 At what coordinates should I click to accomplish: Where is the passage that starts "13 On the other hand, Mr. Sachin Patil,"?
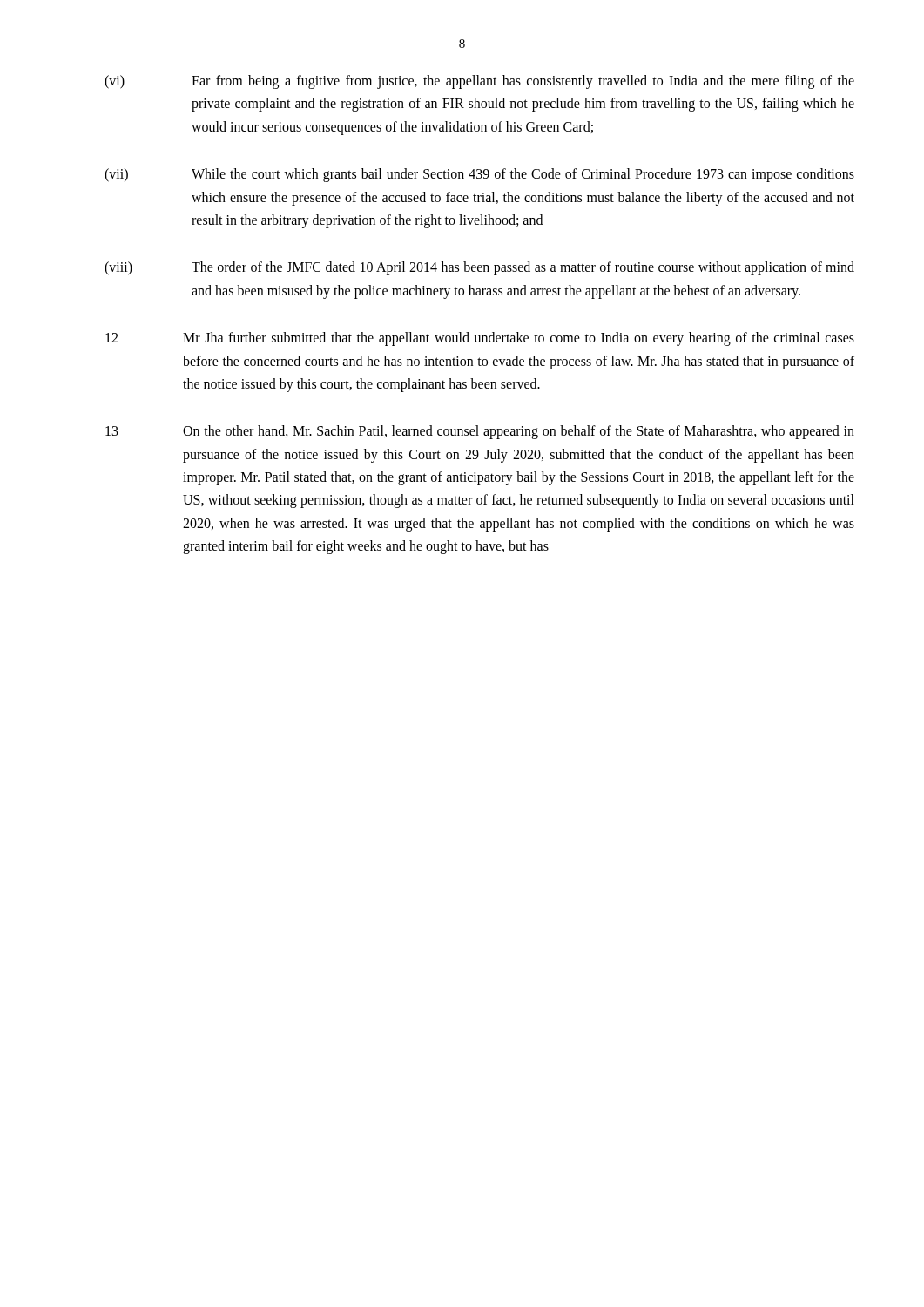click(479, 489)
